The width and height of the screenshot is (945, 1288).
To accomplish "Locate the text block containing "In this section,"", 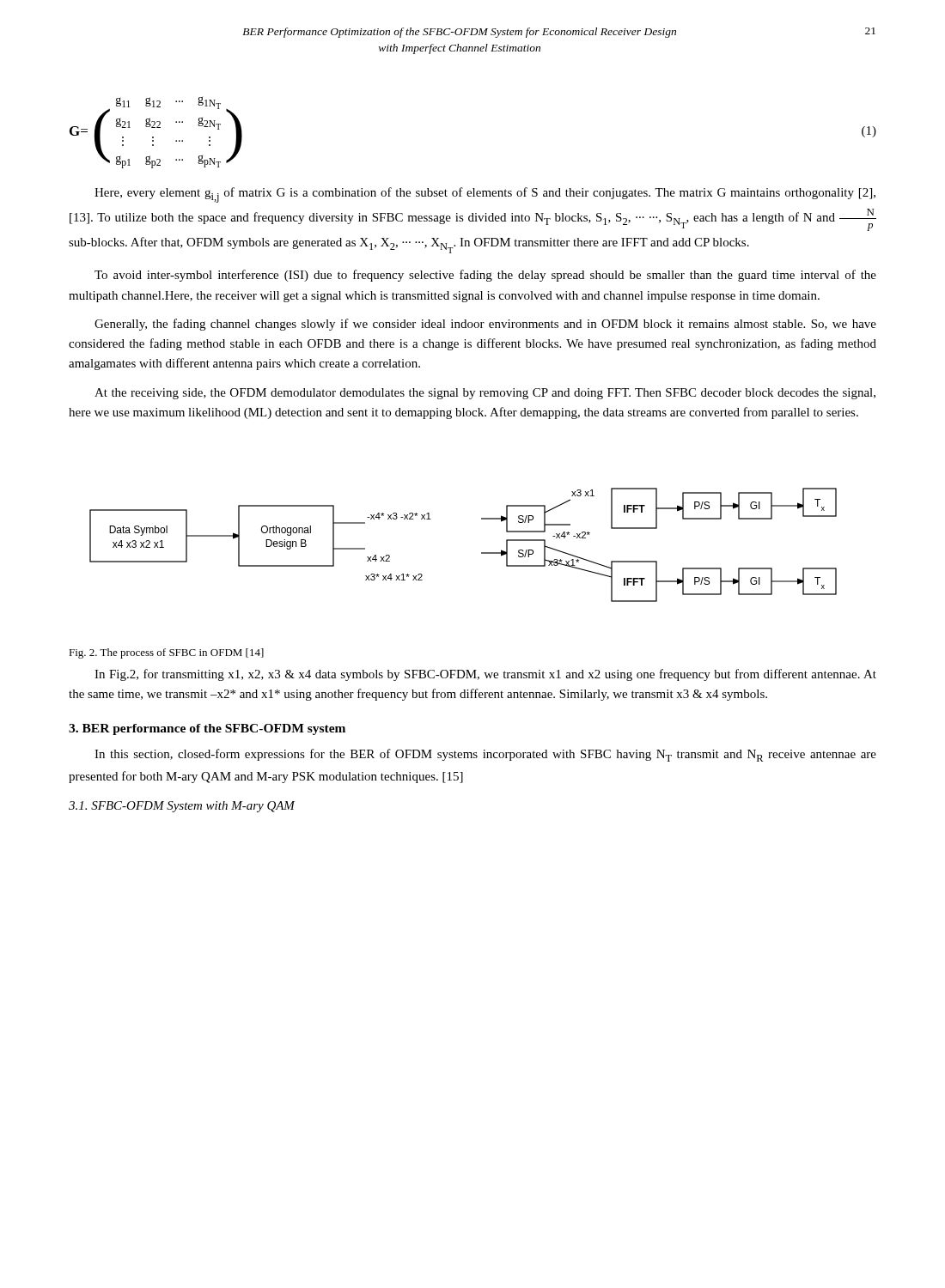I will (472, 765).
